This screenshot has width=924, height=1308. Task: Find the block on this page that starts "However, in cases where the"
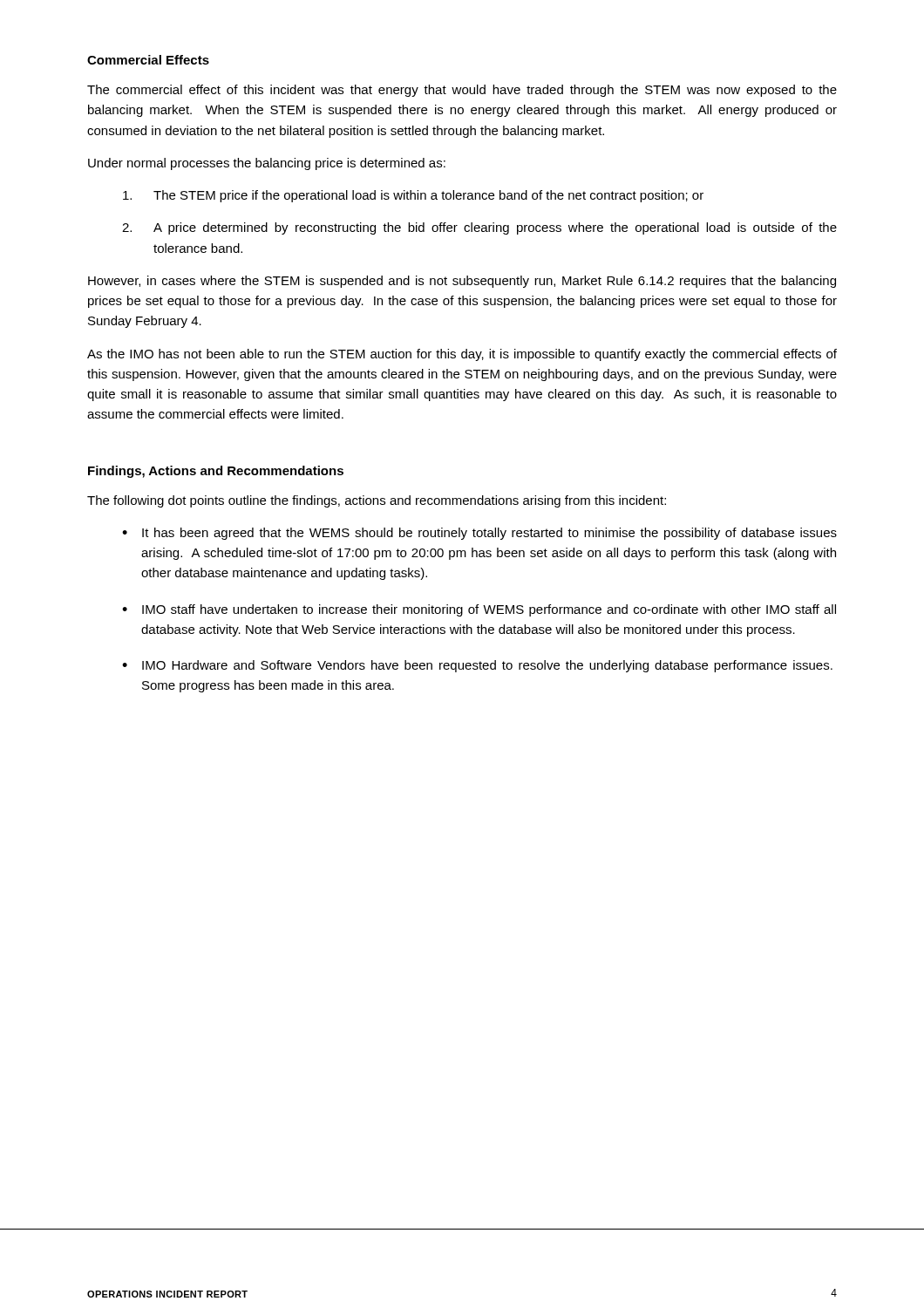(x=462, y=300)
